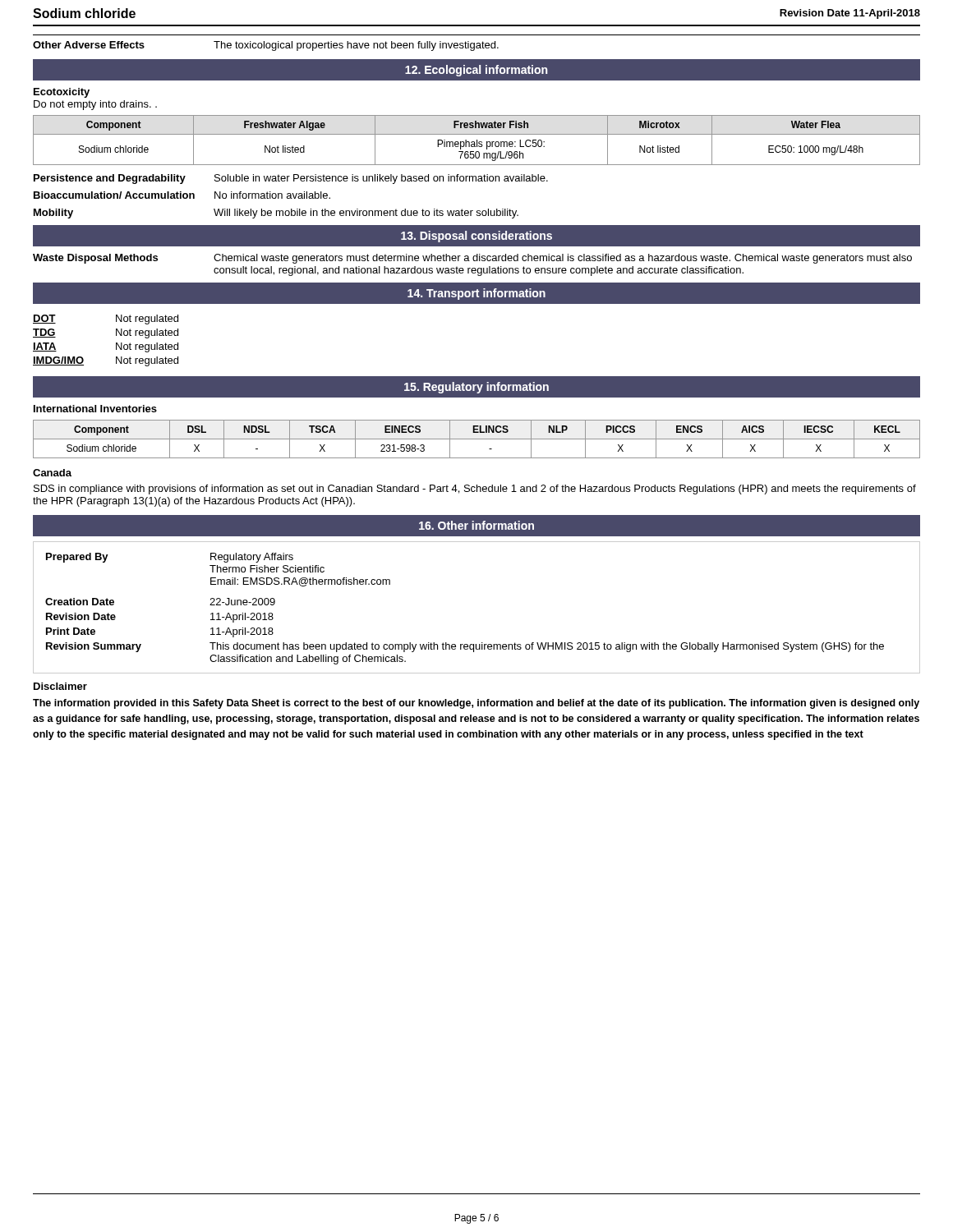Click on the passage starting "14. Transport information"
Viewport: 953px width, 1232px height.
(476, 293)
